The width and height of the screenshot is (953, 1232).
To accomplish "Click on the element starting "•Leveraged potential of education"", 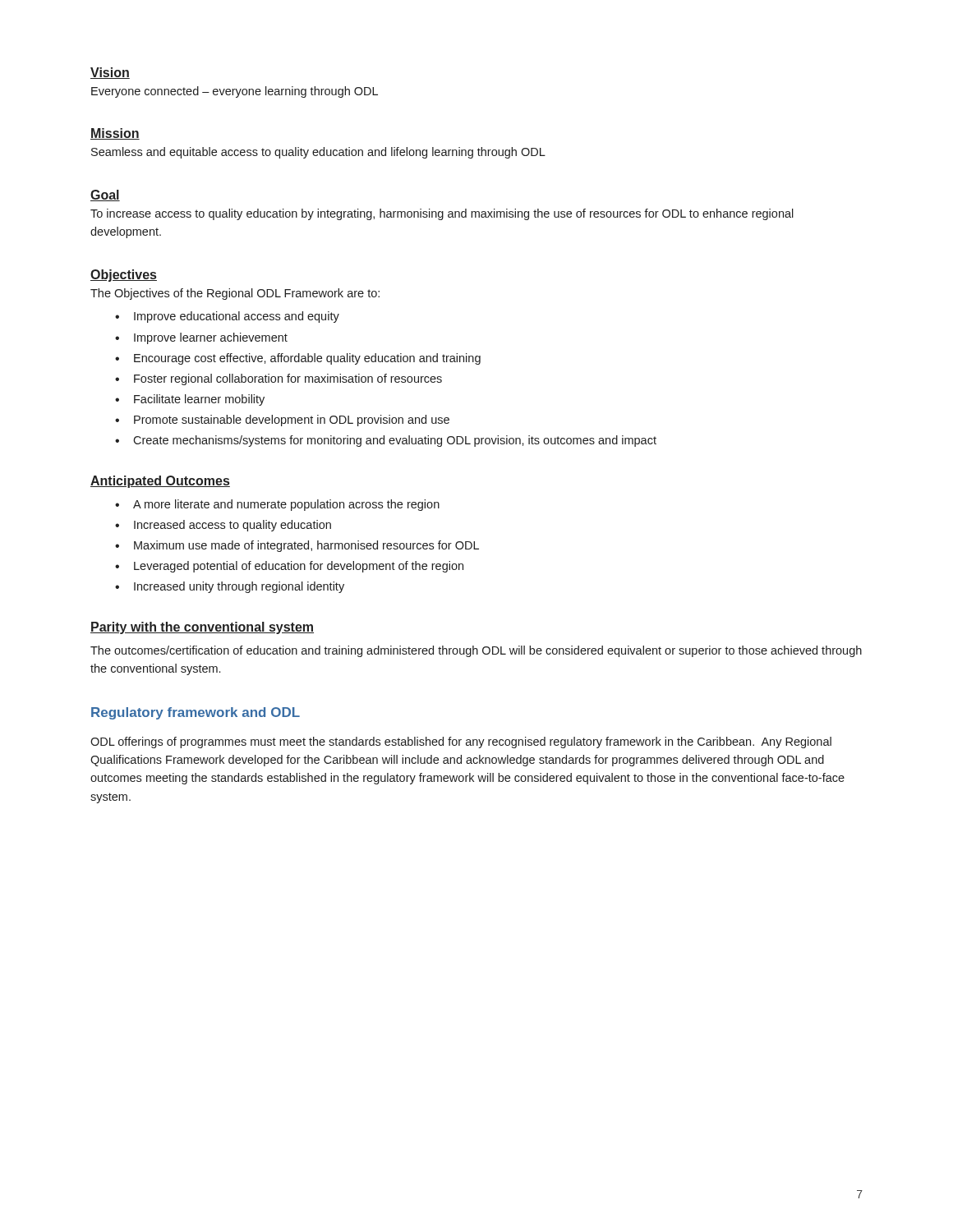I will point(290,567).
